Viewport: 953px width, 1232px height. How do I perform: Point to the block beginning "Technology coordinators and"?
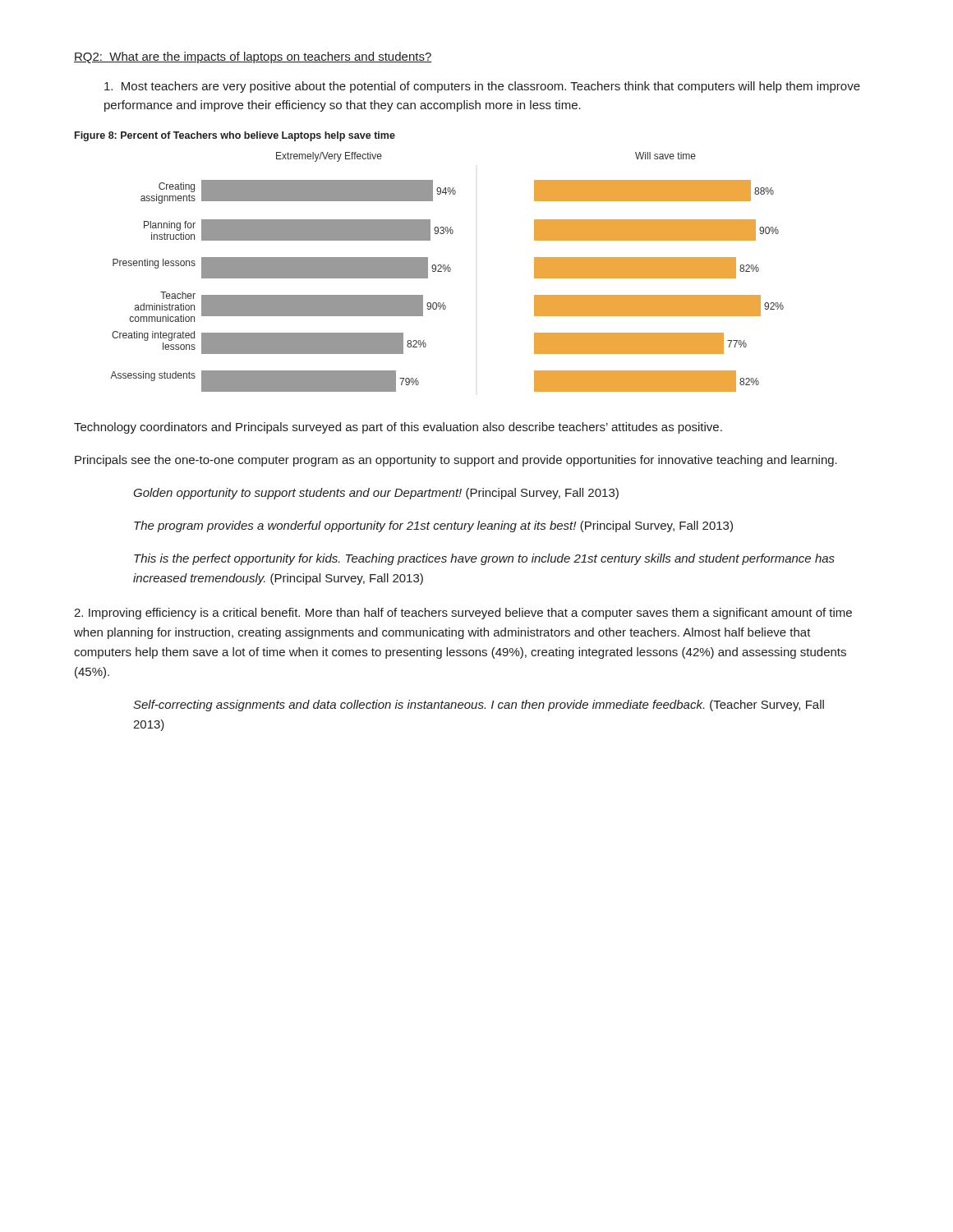point(398,426)
